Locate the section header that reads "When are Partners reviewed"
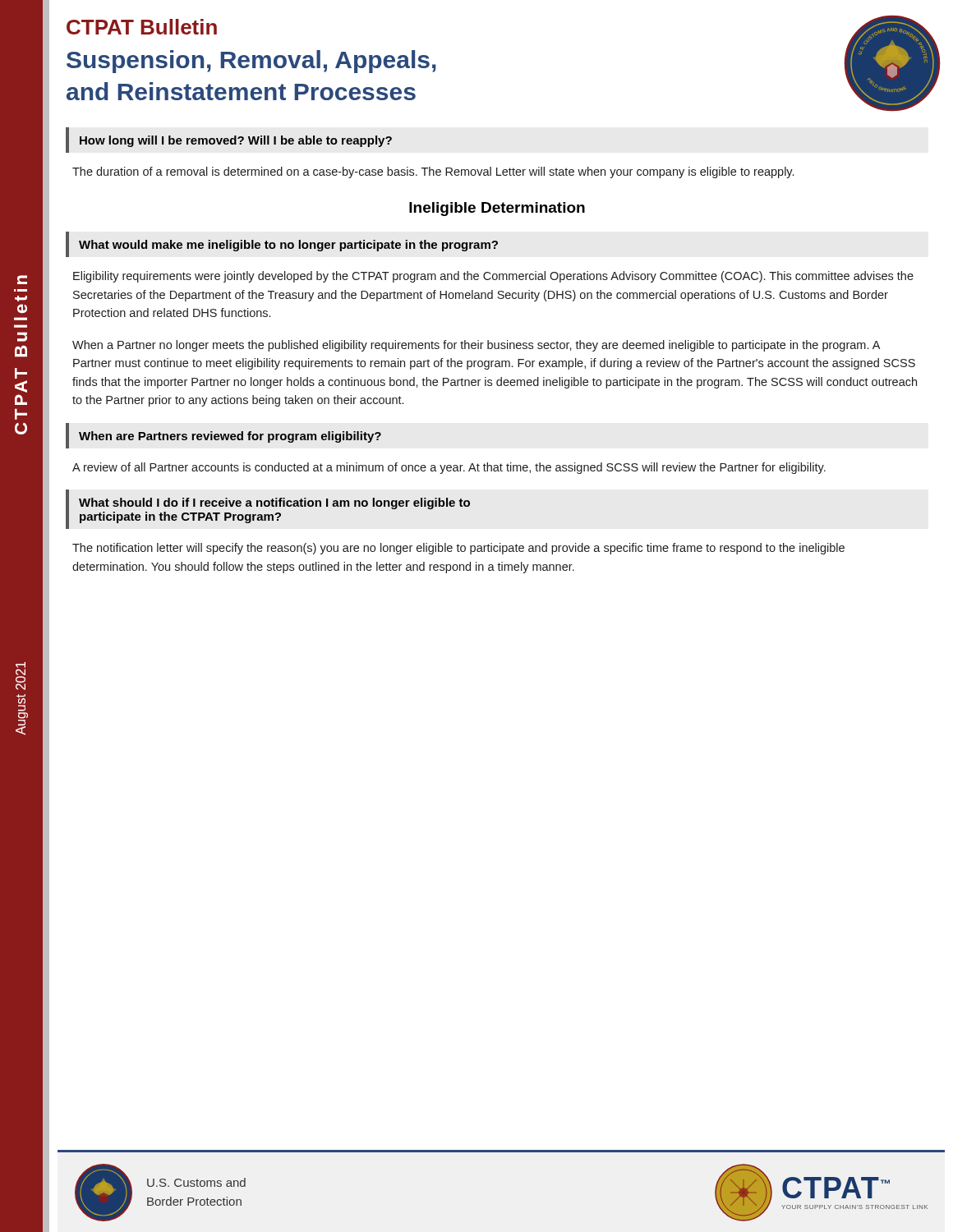 [230, 437]
